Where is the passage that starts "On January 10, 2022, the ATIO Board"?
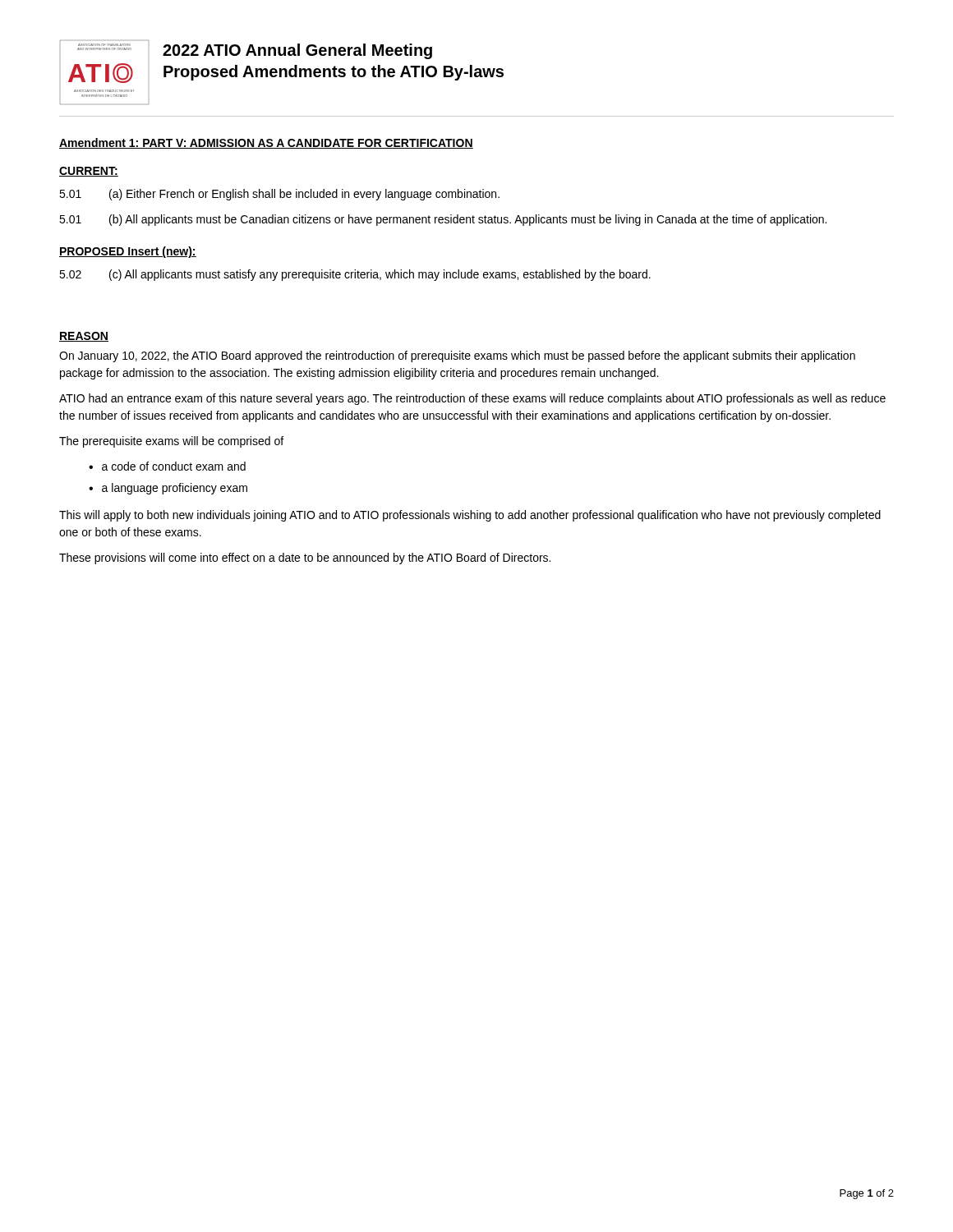 pos(457,364)
